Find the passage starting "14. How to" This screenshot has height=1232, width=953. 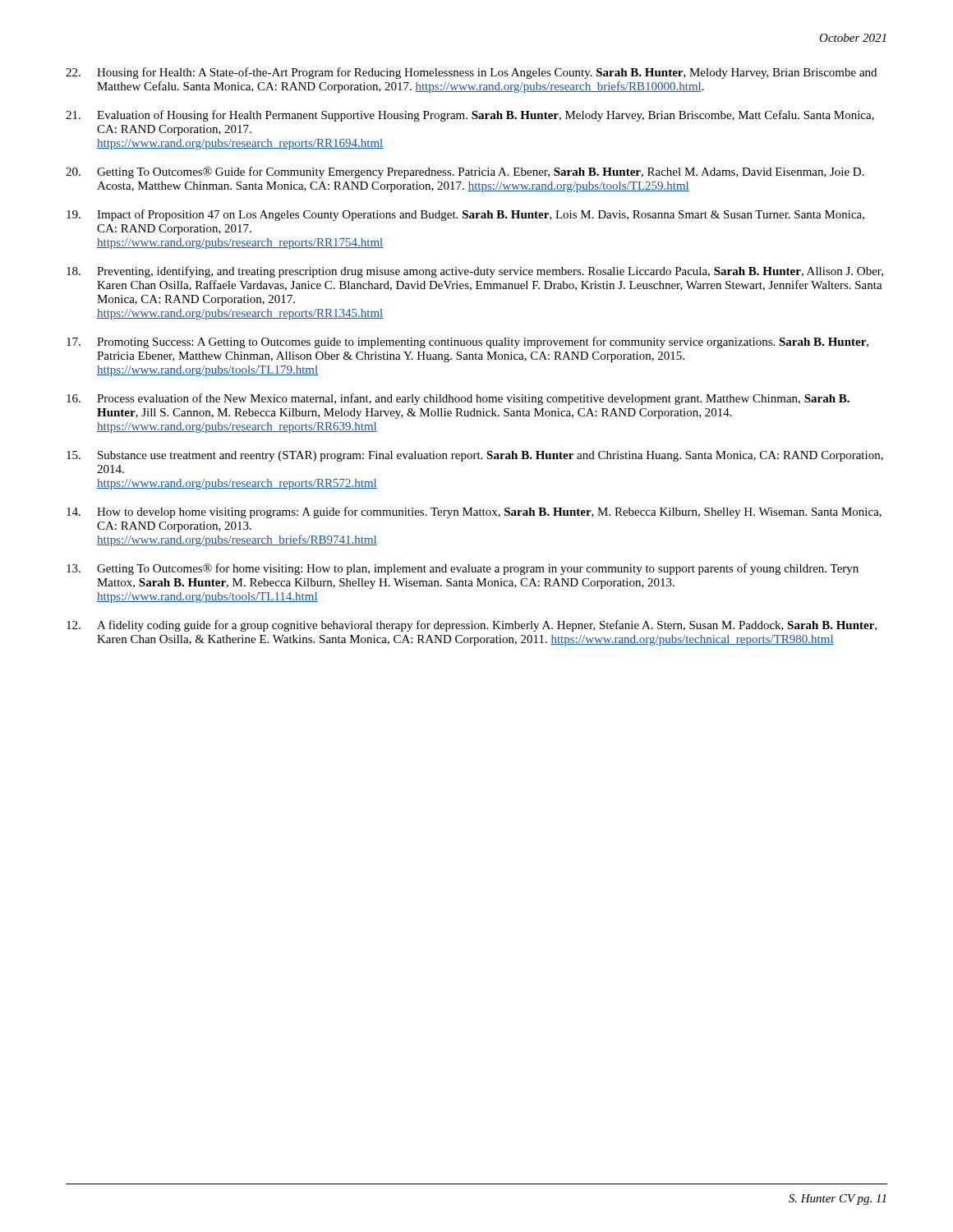click(476, 526)
